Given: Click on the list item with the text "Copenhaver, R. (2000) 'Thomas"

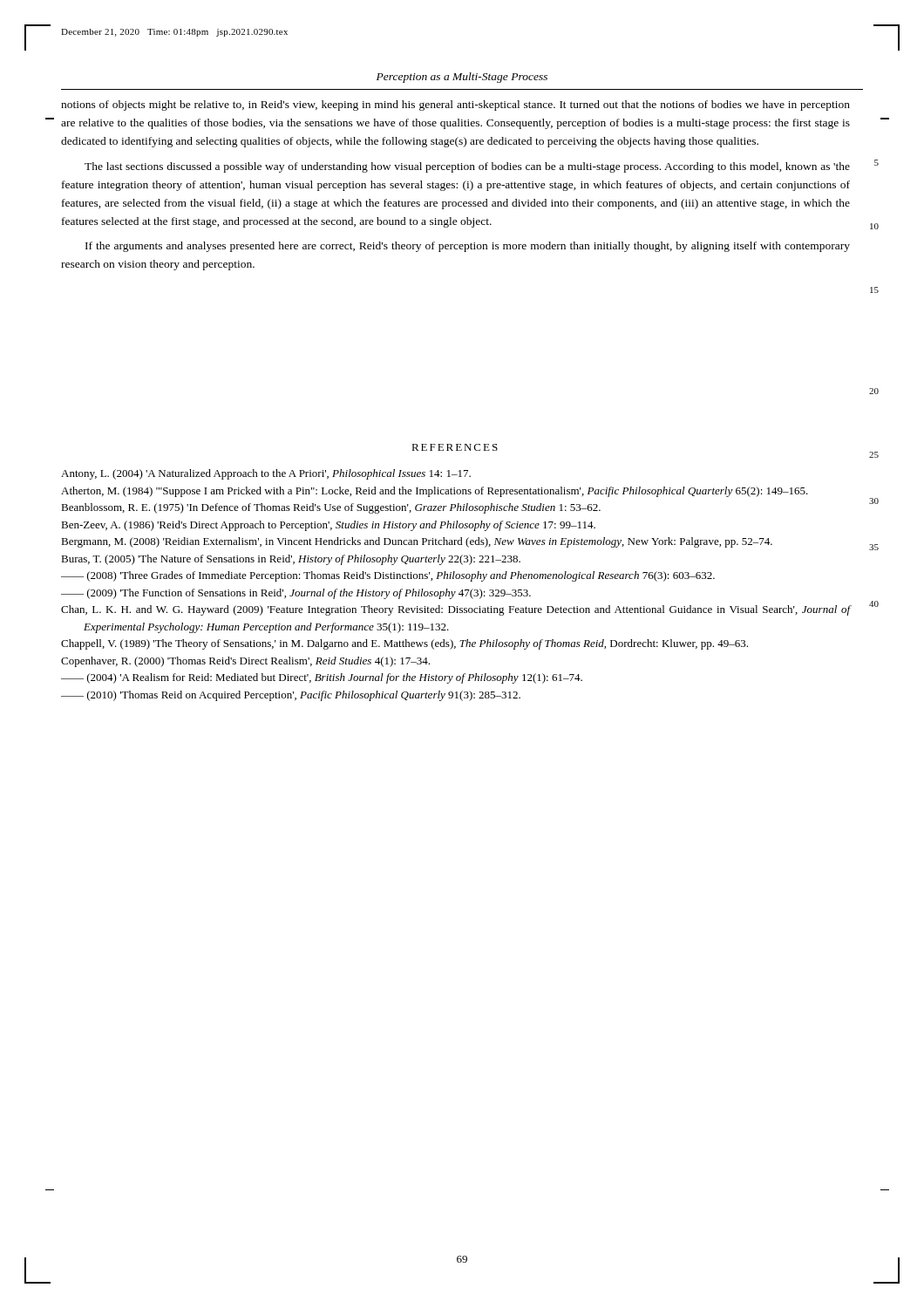Looking at the screenshot, I should pos(246,660).
